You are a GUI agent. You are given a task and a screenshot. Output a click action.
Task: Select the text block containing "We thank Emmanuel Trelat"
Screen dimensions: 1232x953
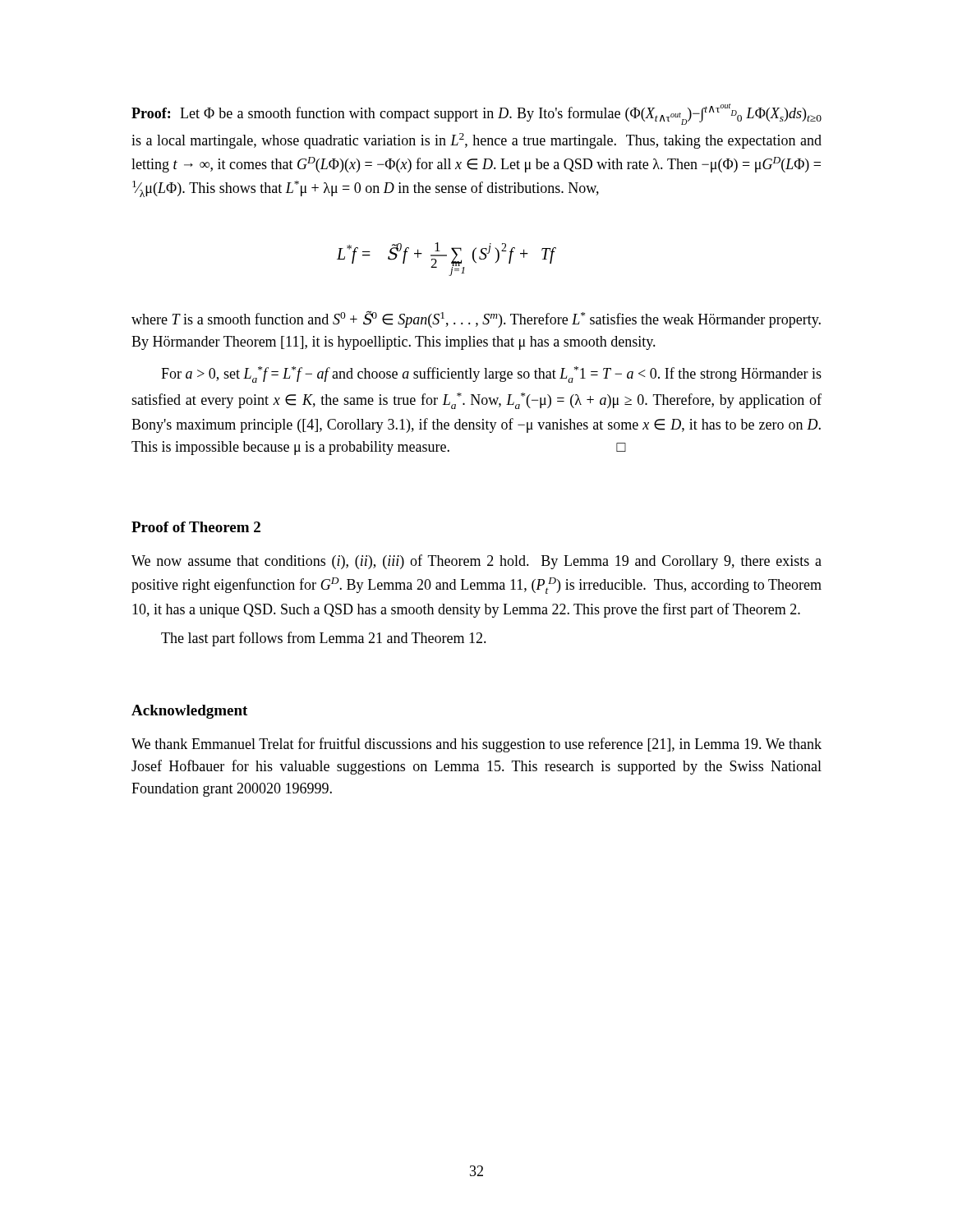[x=476, y=767]
